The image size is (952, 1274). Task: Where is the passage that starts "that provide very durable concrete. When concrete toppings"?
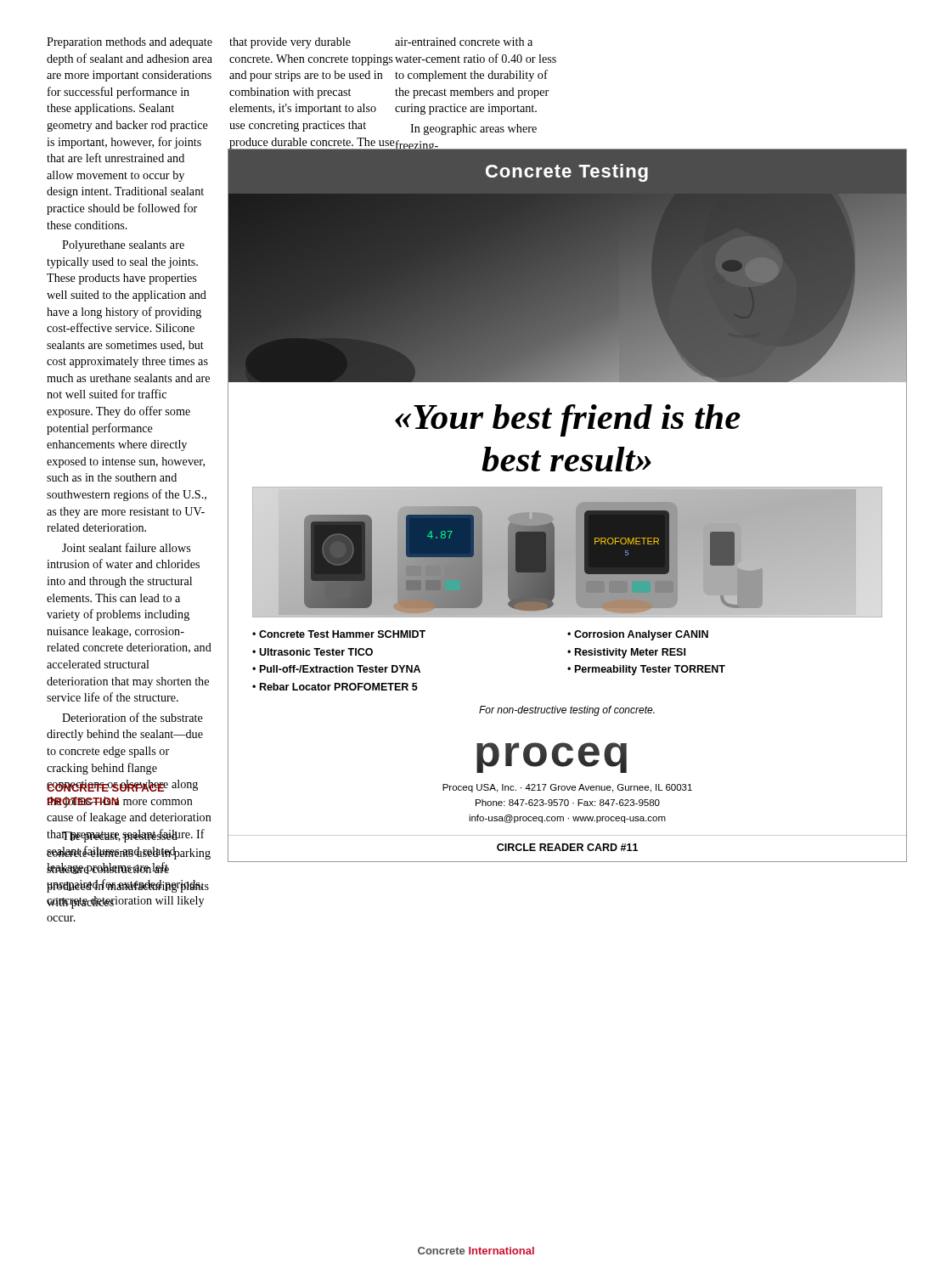(312, 101)
